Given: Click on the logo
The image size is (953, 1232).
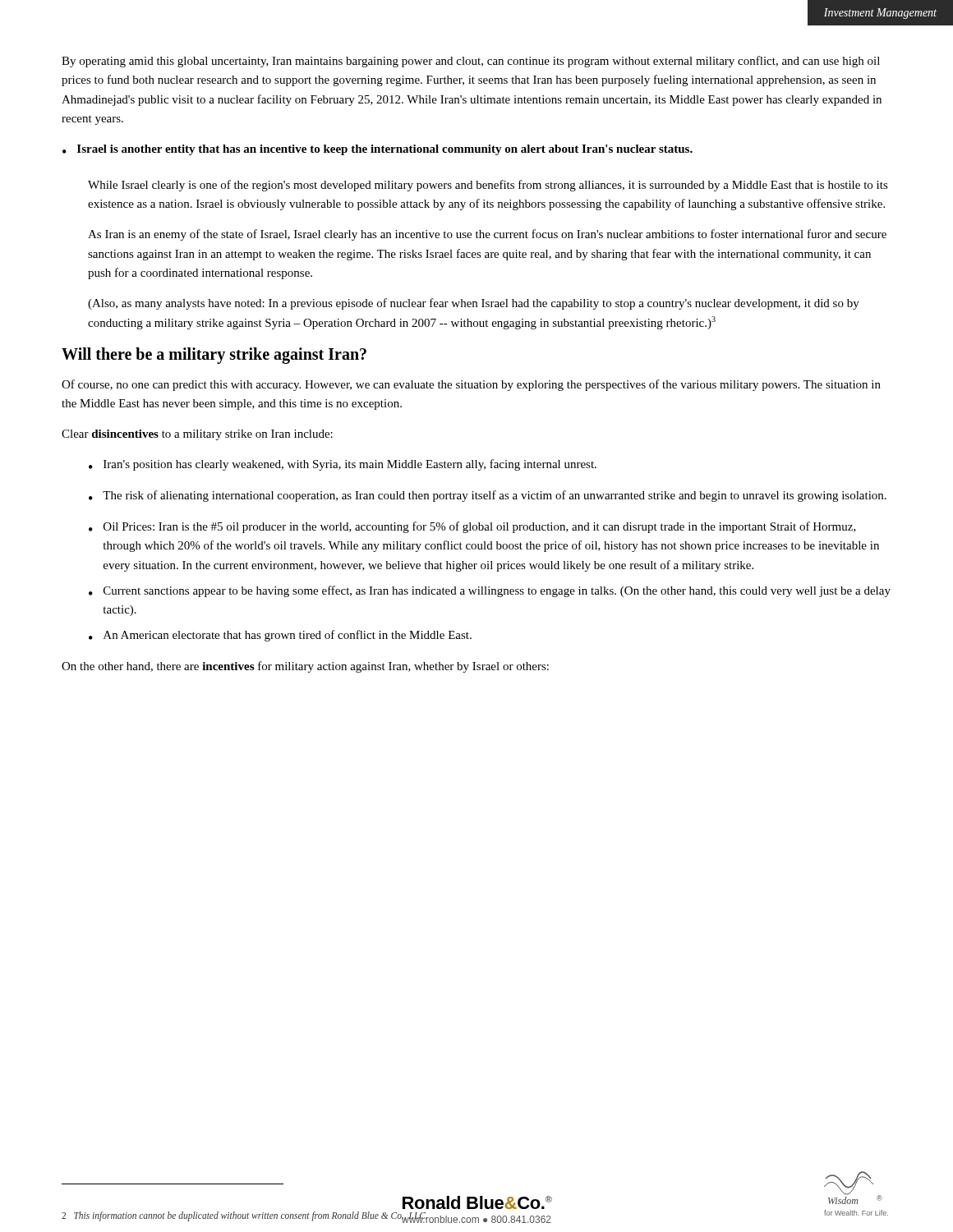Looking at the screenshot, I should (x=854, y=1197).
